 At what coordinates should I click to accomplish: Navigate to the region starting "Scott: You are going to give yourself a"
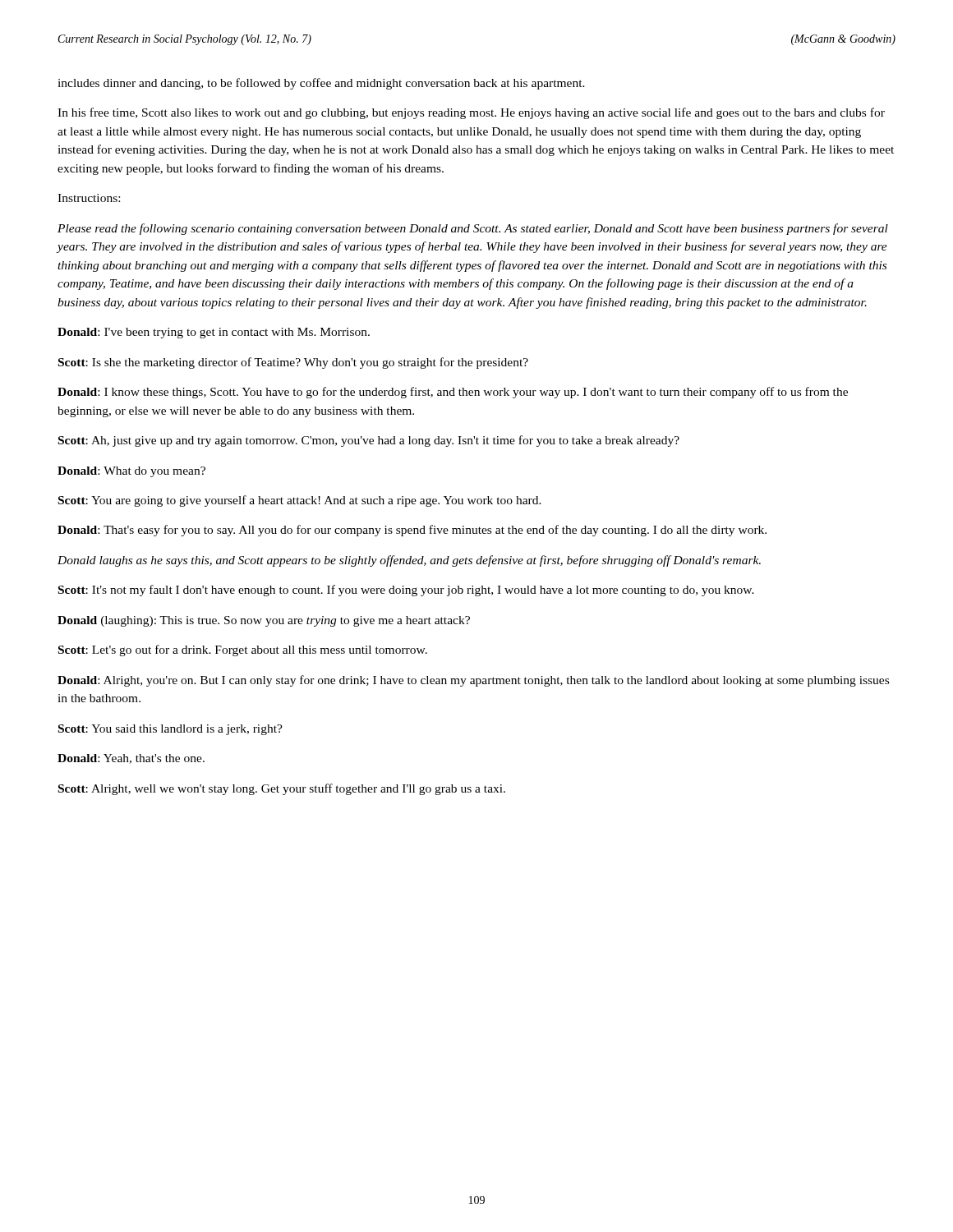[x=476, y=500]
